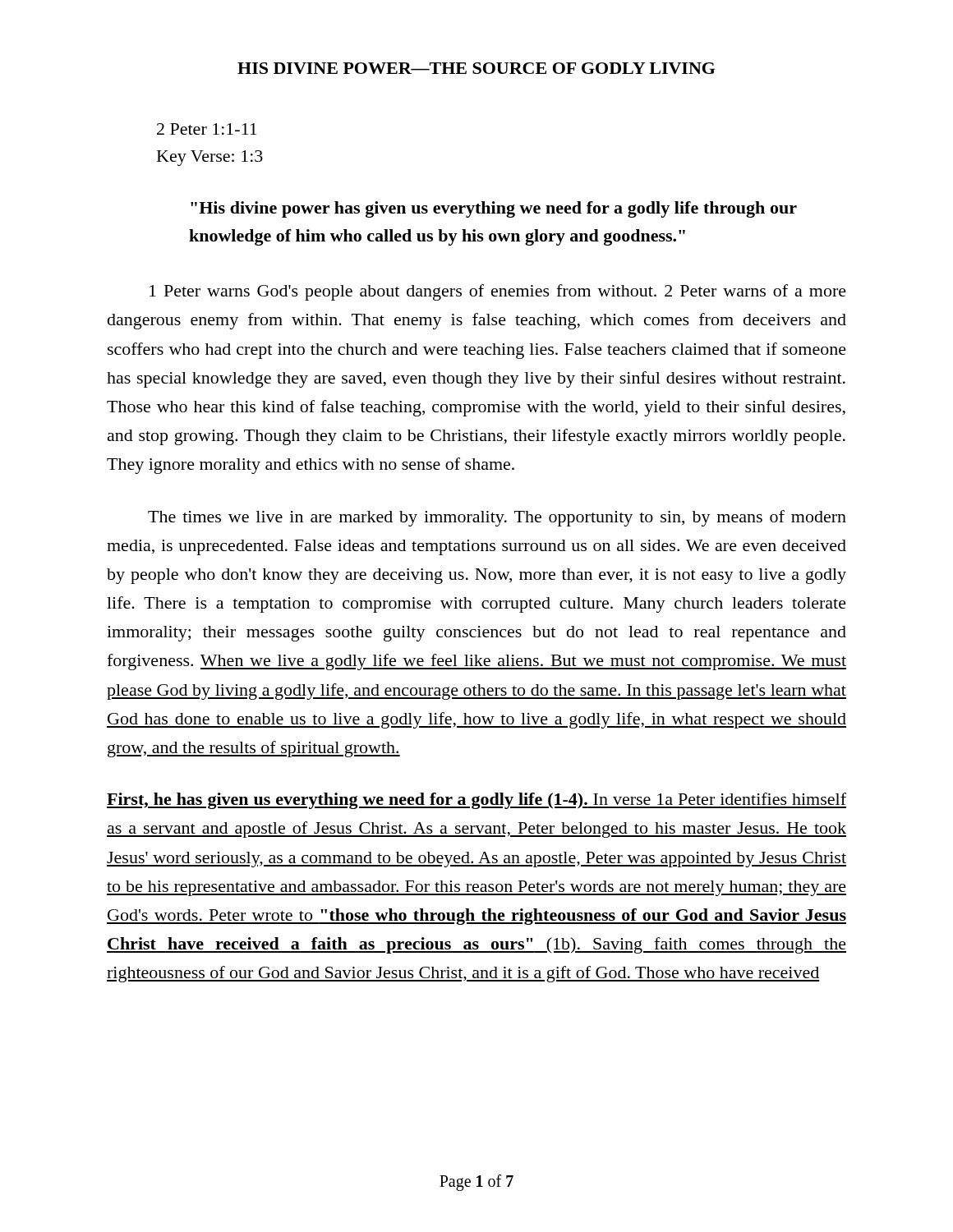Screen dimensions: 1232x953
Task: Select the title that reads "HIS DIVINE POWER—THE SOURCE OF GODLY"
Action: [x=476, y=68]
